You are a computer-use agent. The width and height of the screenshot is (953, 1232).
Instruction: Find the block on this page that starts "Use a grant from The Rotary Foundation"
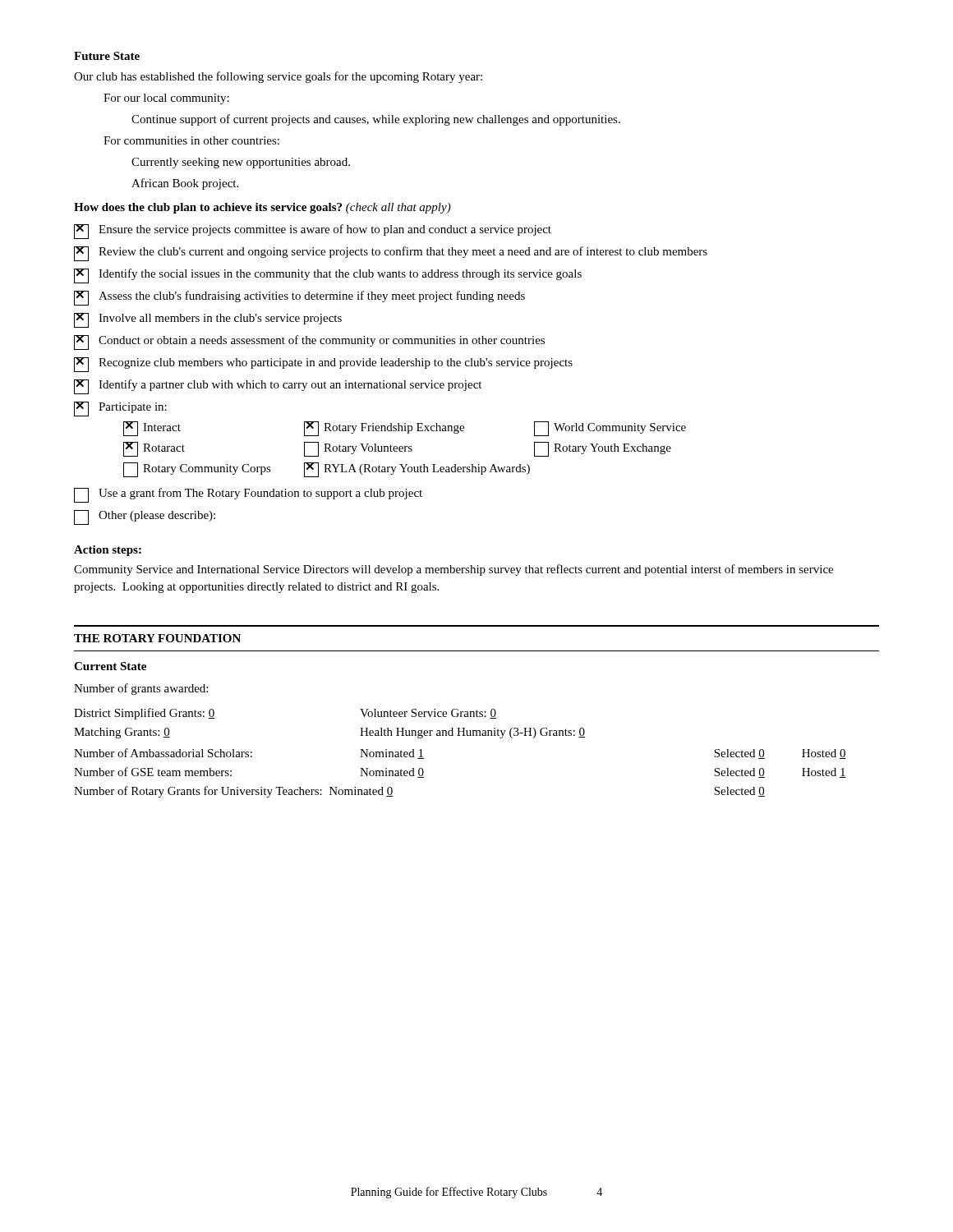(x=248, y=495)
